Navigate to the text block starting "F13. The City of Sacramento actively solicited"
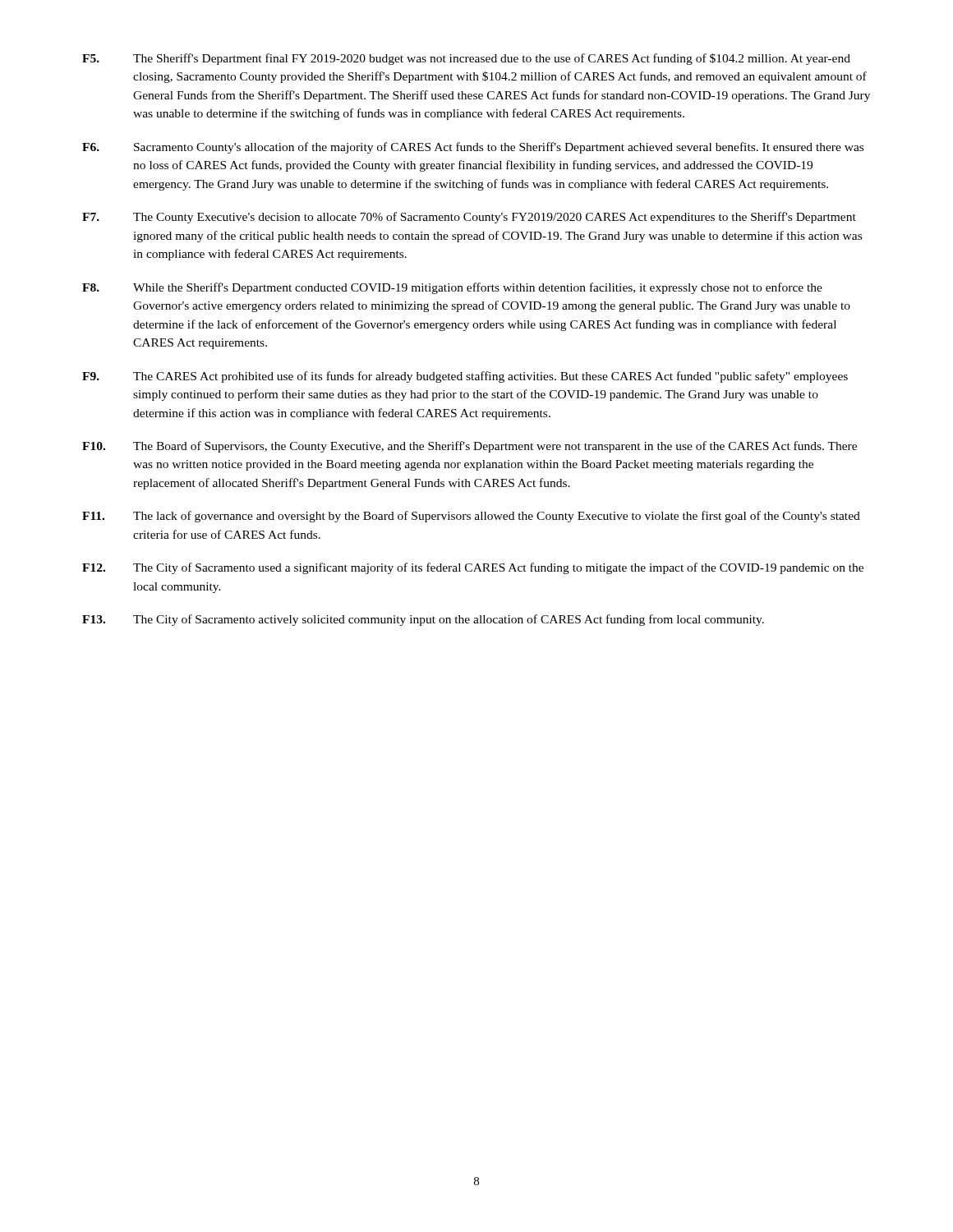This screenshot has height=1232, width=953. tap(476, 620)
